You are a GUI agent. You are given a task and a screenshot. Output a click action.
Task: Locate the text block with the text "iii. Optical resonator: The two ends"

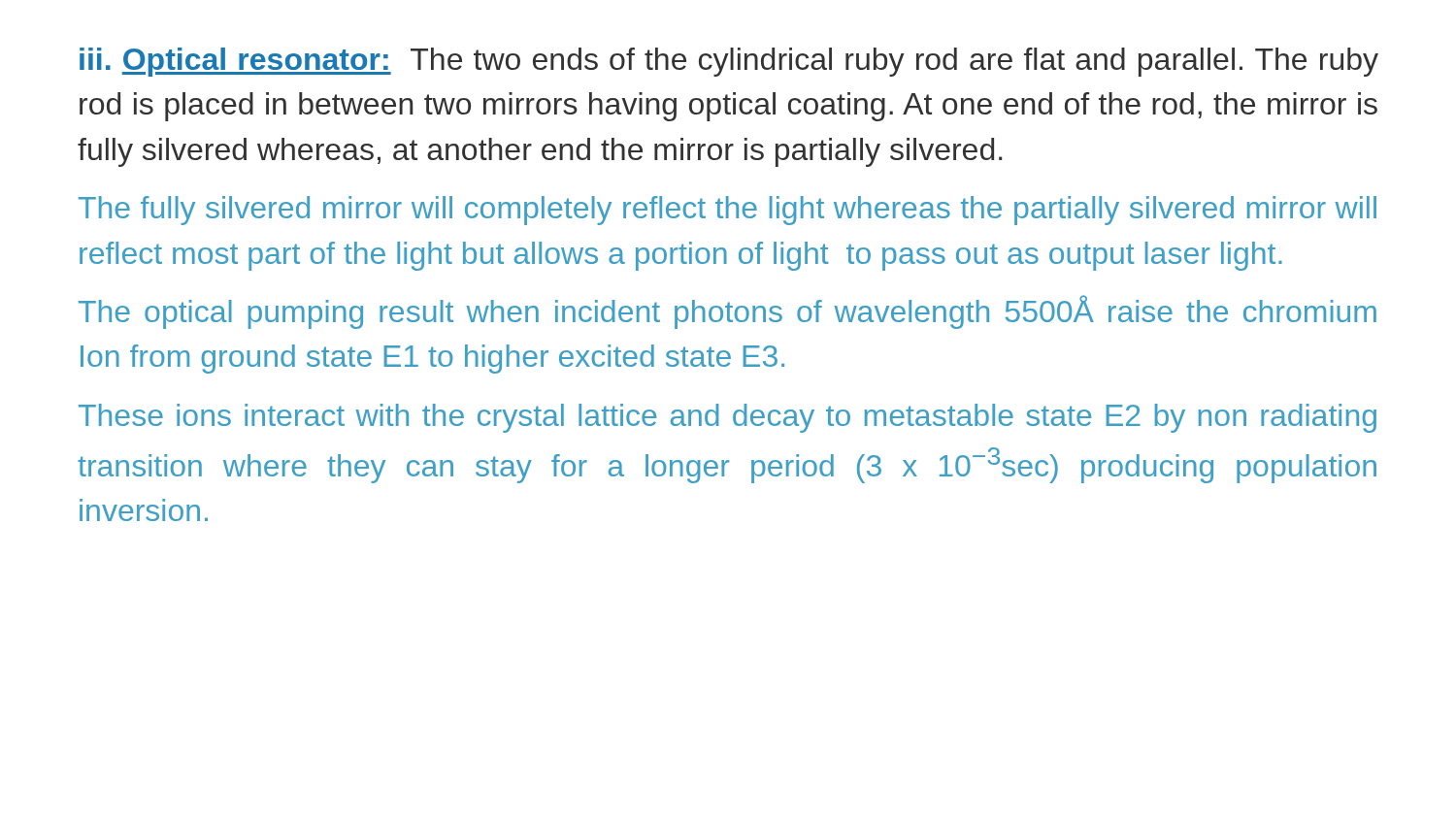(x=728, y=104)
